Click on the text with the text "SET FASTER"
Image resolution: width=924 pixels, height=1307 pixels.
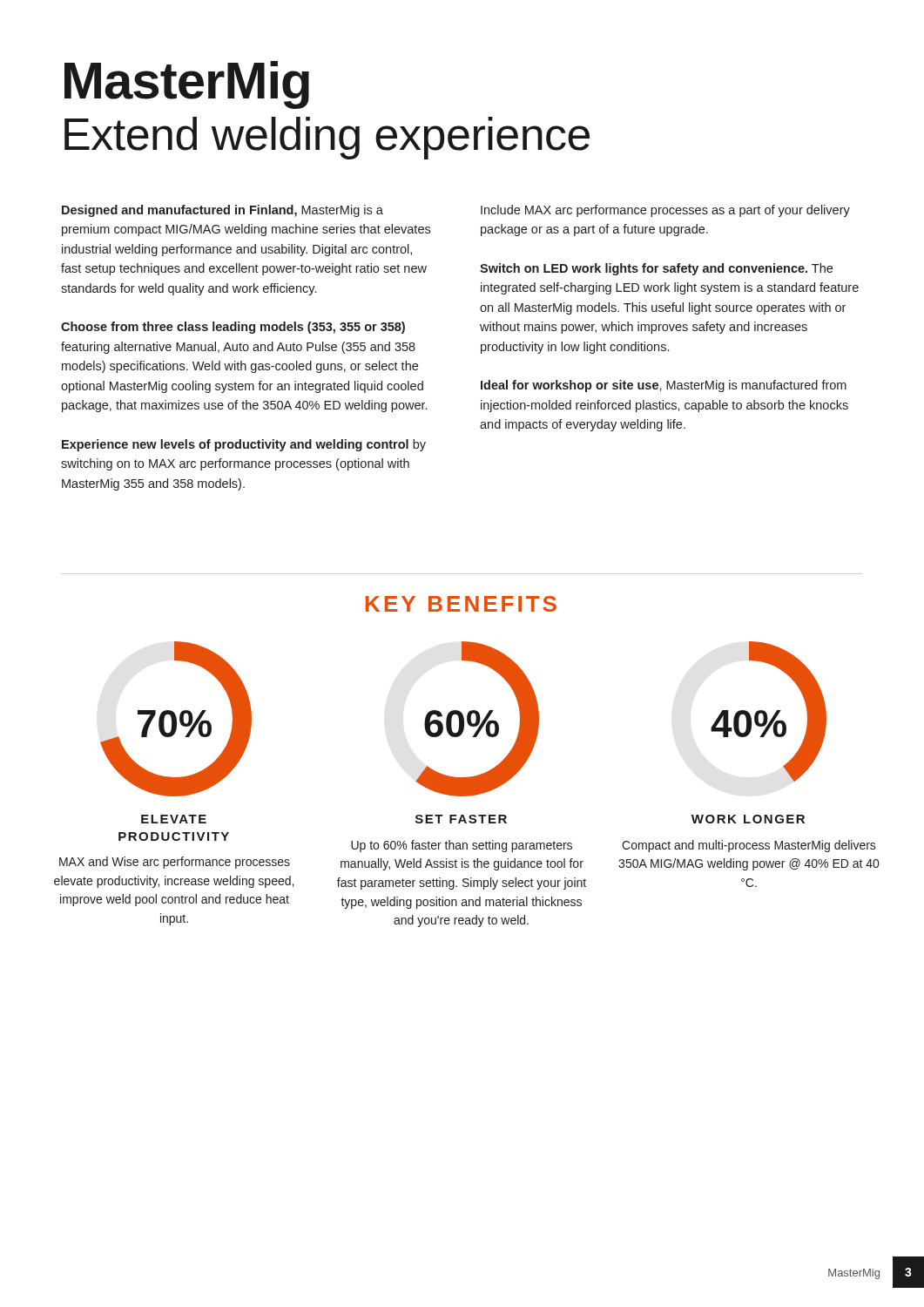462,819
